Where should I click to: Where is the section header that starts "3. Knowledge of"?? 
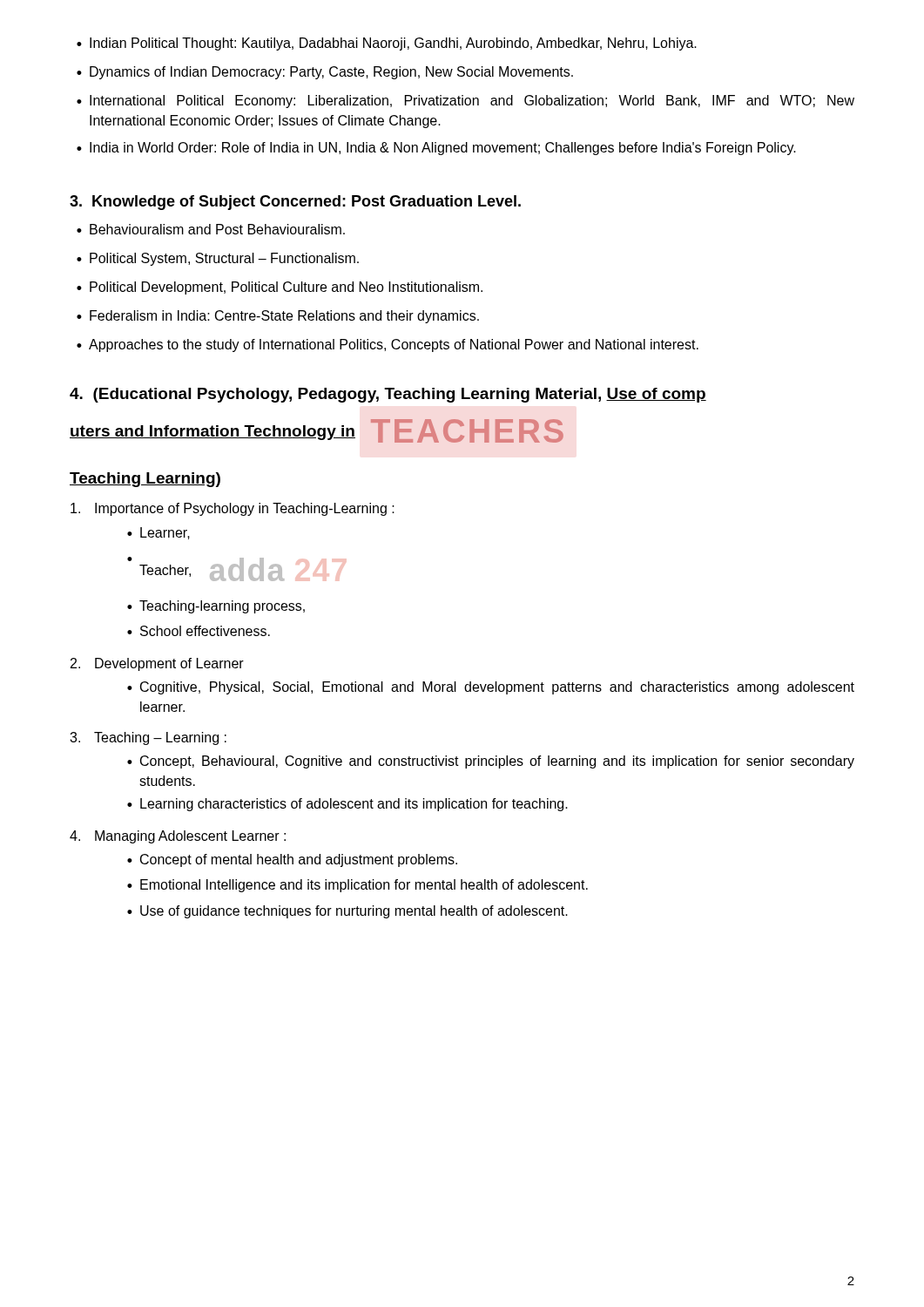point(296,201)
